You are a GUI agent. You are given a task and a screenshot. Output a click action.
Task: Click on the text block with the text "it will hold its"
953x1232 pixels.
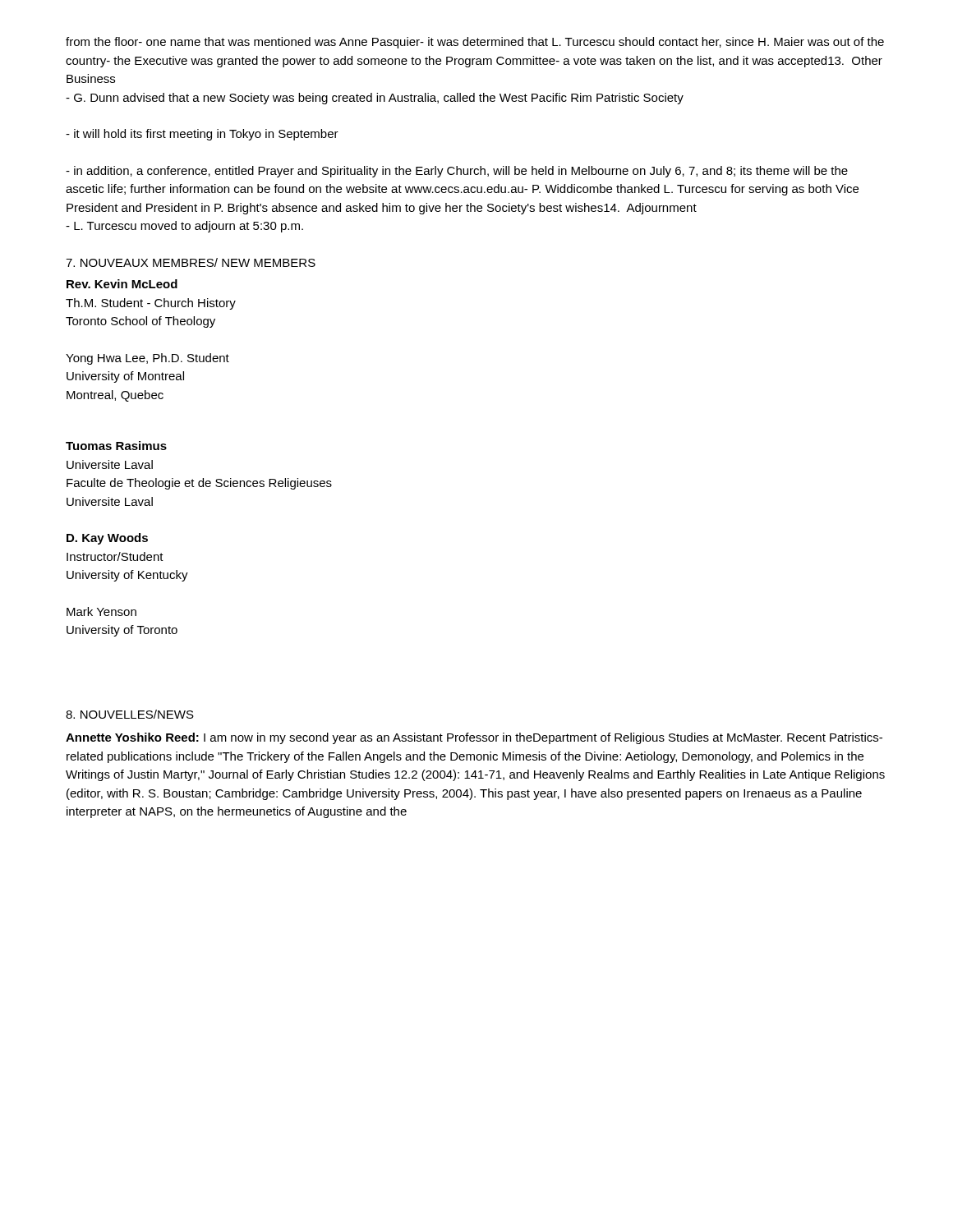pyautogui.click(x=202, y=133)
